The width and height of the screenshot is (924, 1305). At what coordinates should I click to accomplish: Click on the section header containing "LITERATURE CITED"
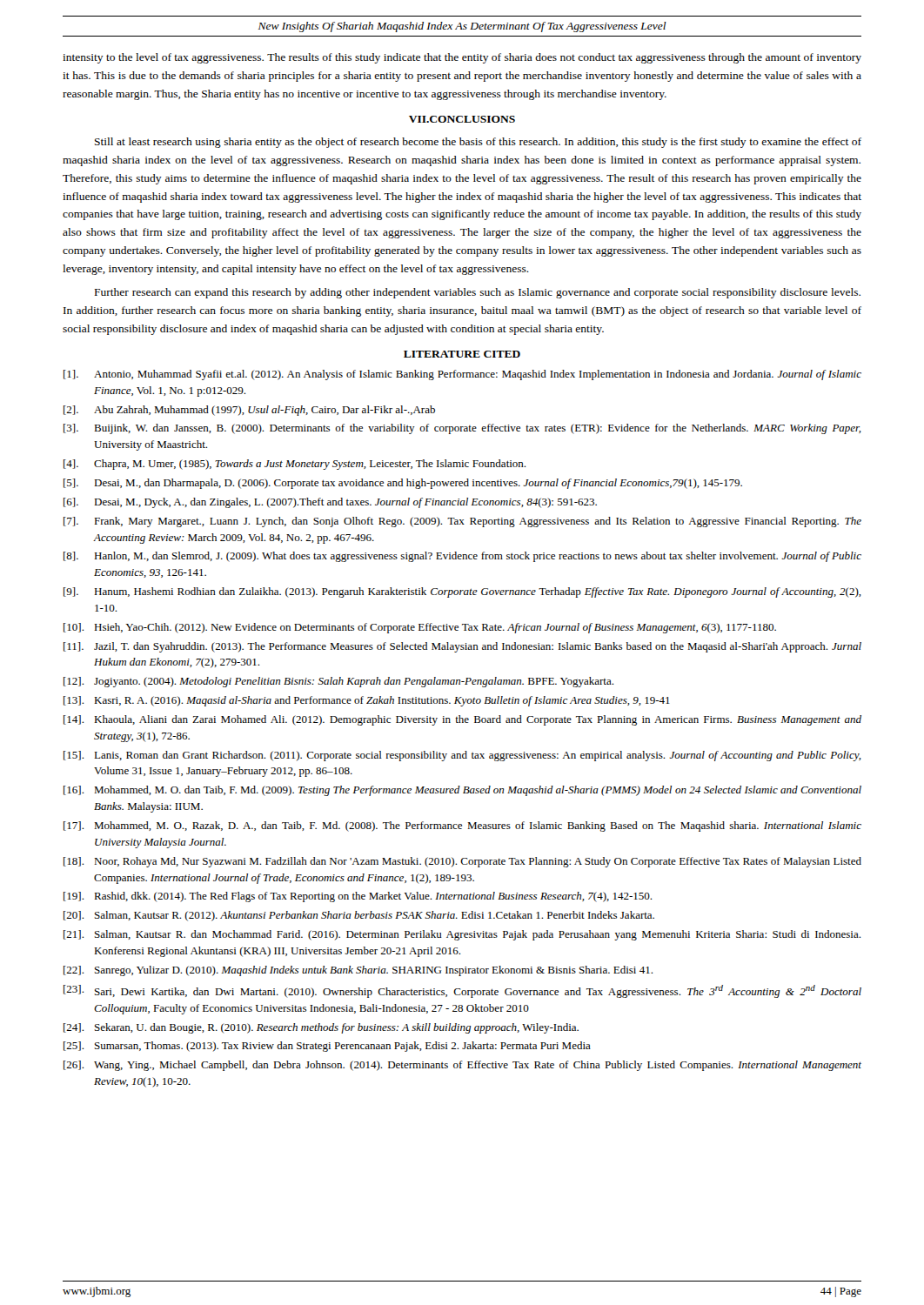click(x=462, y=354)
